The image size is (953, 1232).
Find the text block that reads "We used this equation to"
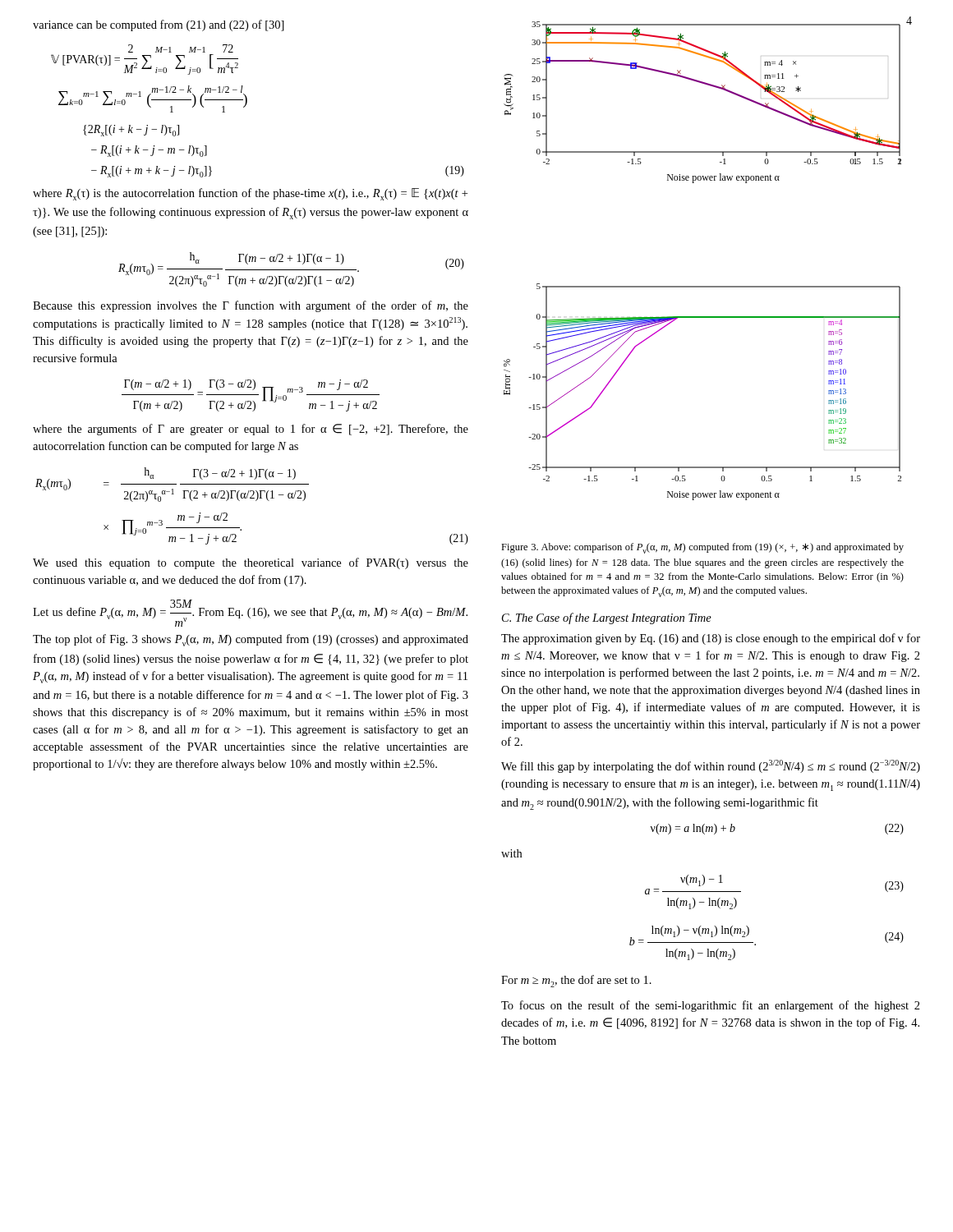click(251, 571)
